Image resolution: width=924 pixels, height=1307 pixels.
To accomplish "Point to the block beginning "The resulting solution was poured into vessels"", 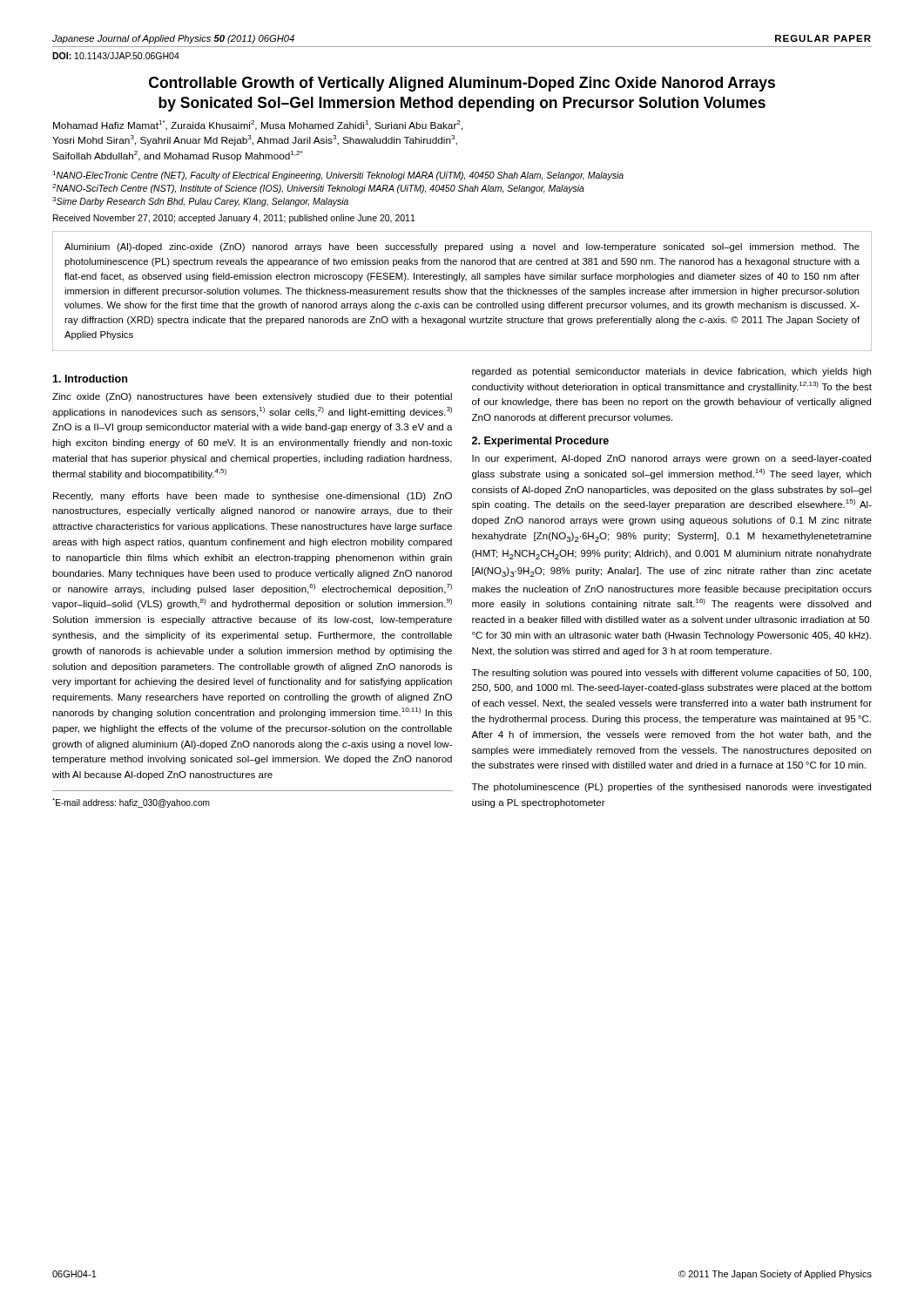I will (x=672, y=719).
